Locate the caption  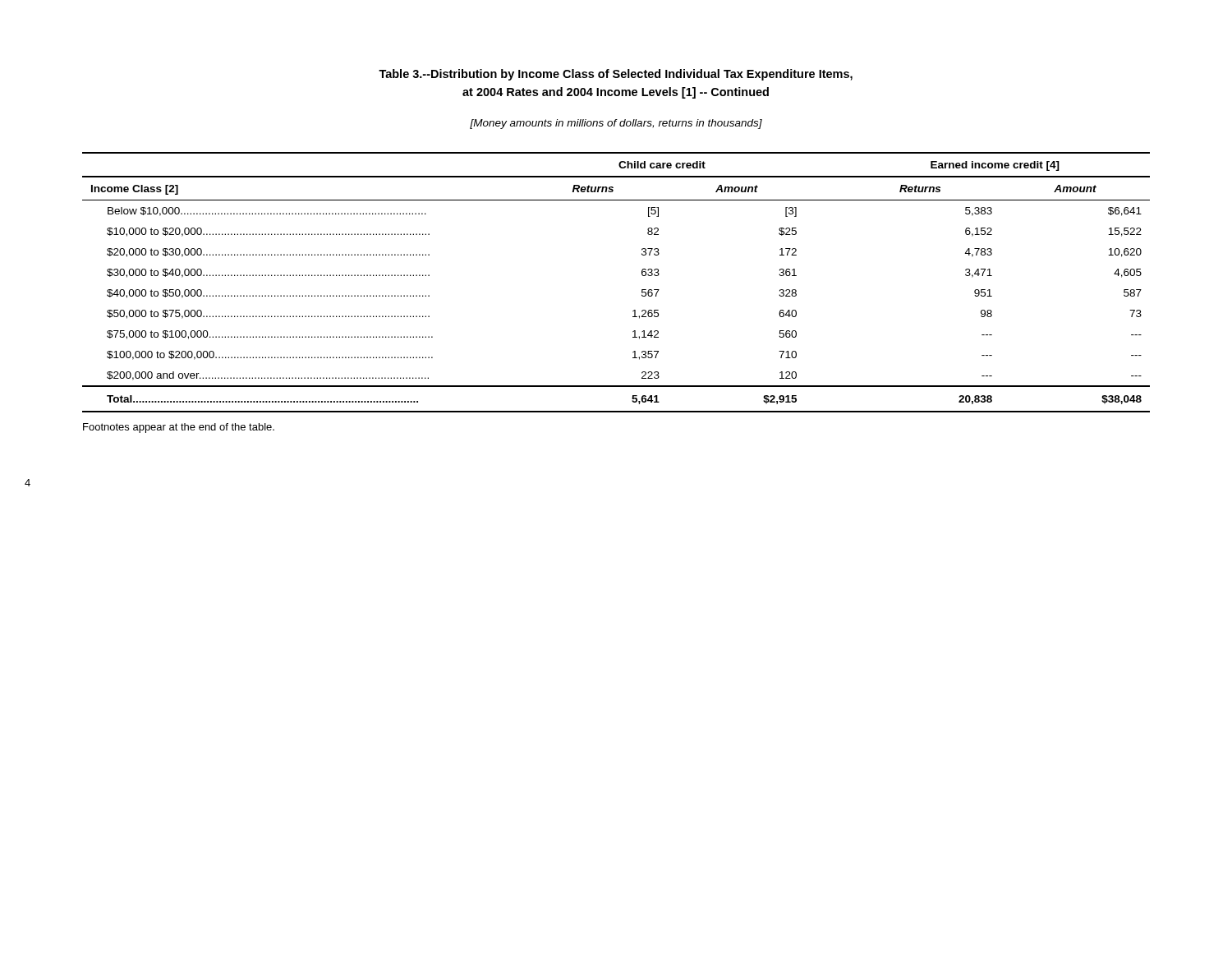coord(616,122)
